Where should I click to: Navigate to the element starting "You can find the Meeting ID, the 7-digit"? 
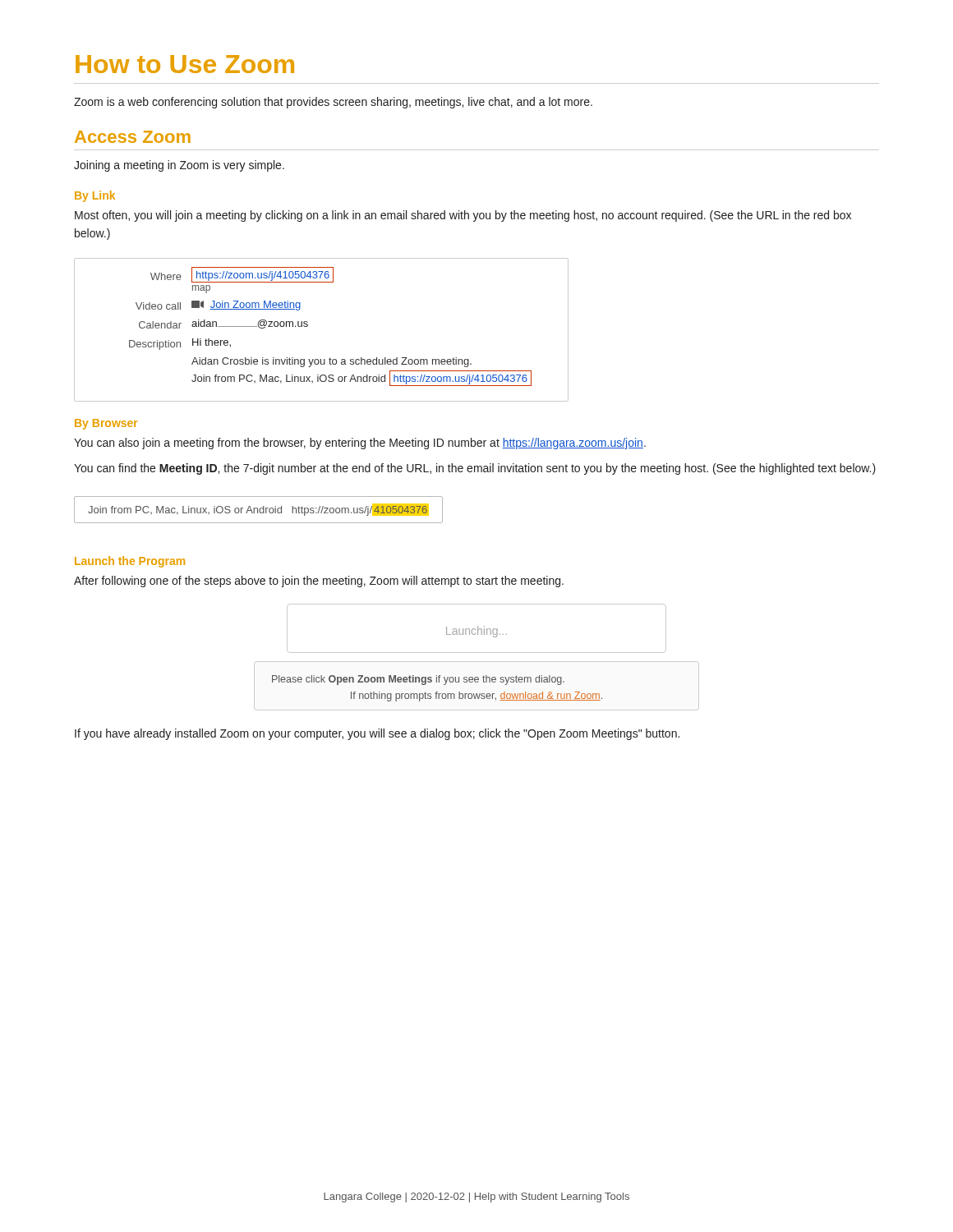pos(475,469)
